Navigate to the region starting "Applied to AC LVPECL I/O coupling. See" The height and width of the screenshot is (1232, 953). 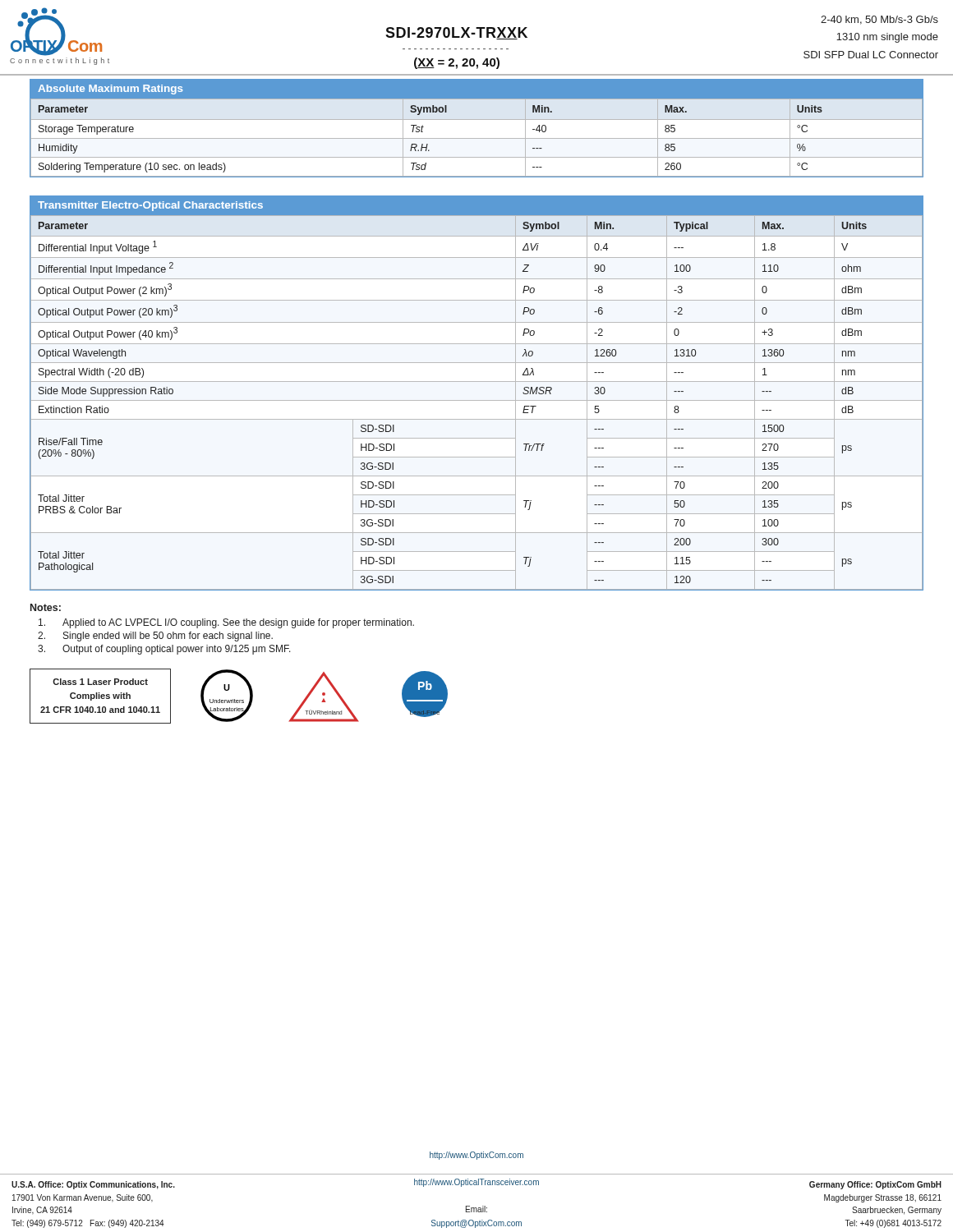tap(226, 622)
